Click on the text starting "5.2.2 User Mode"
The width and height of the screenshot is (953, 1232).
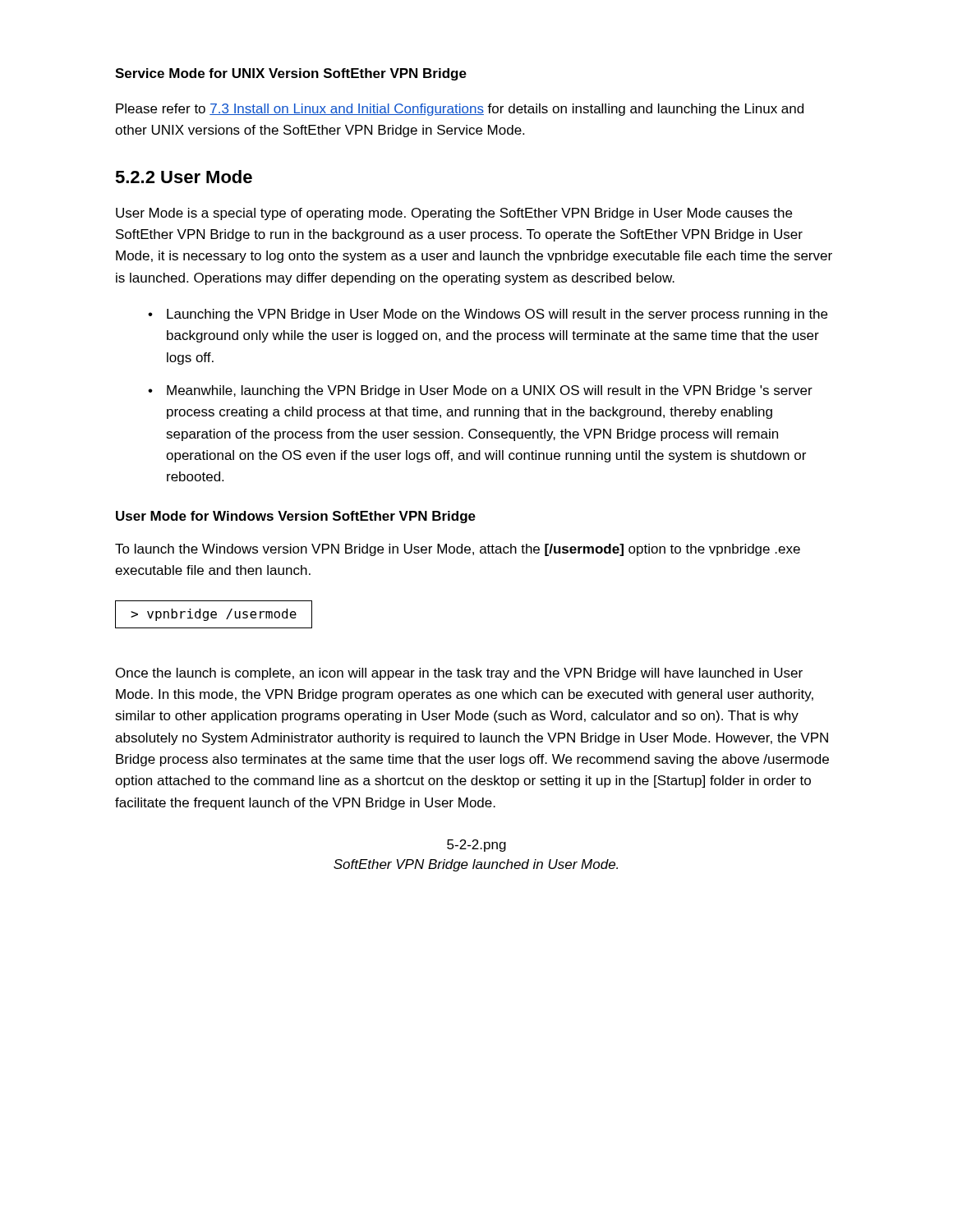pos(184,177)
